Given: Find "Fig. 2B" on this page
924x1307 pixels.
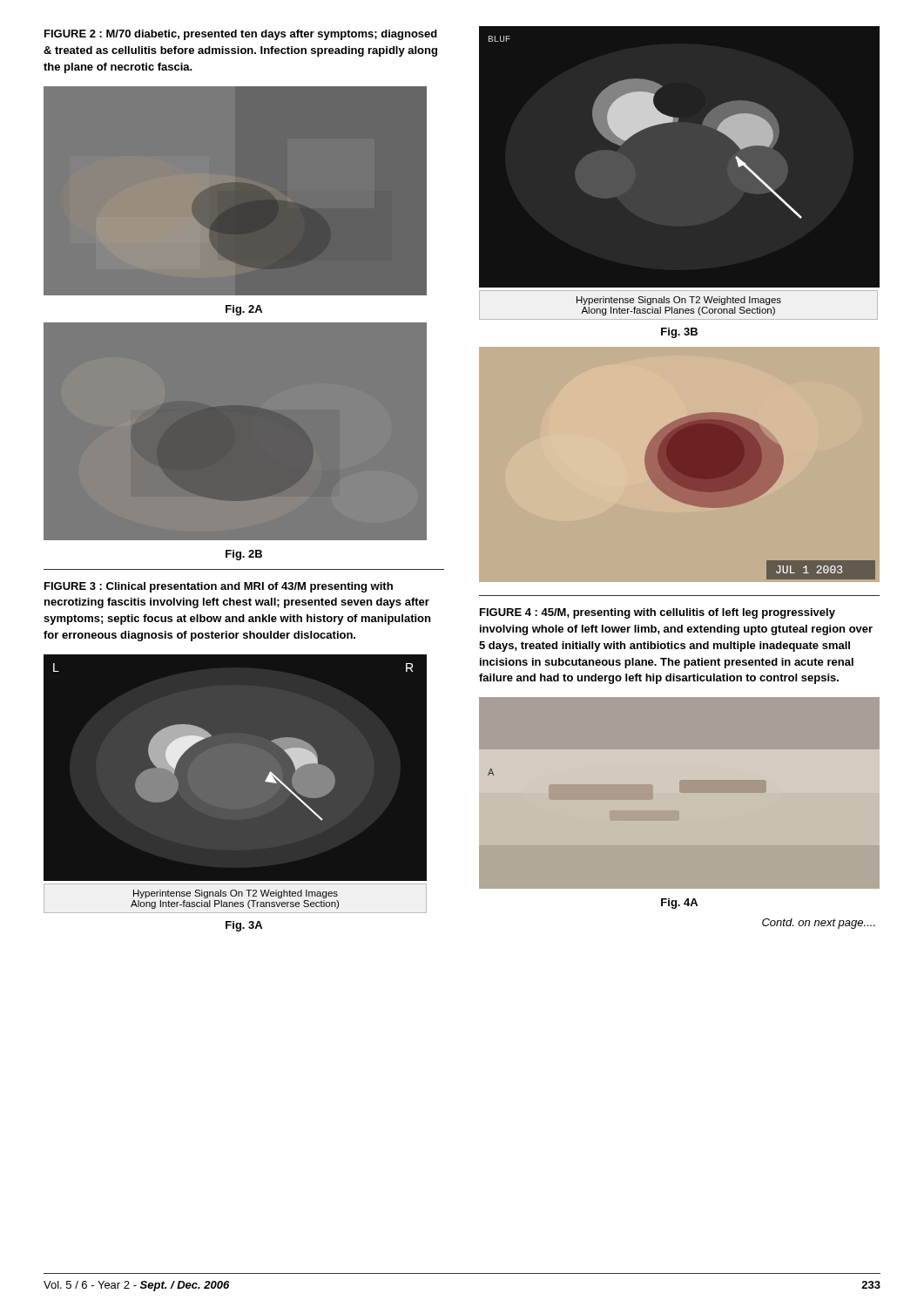Looking at the screenshot, I should [x=244, y=553].
